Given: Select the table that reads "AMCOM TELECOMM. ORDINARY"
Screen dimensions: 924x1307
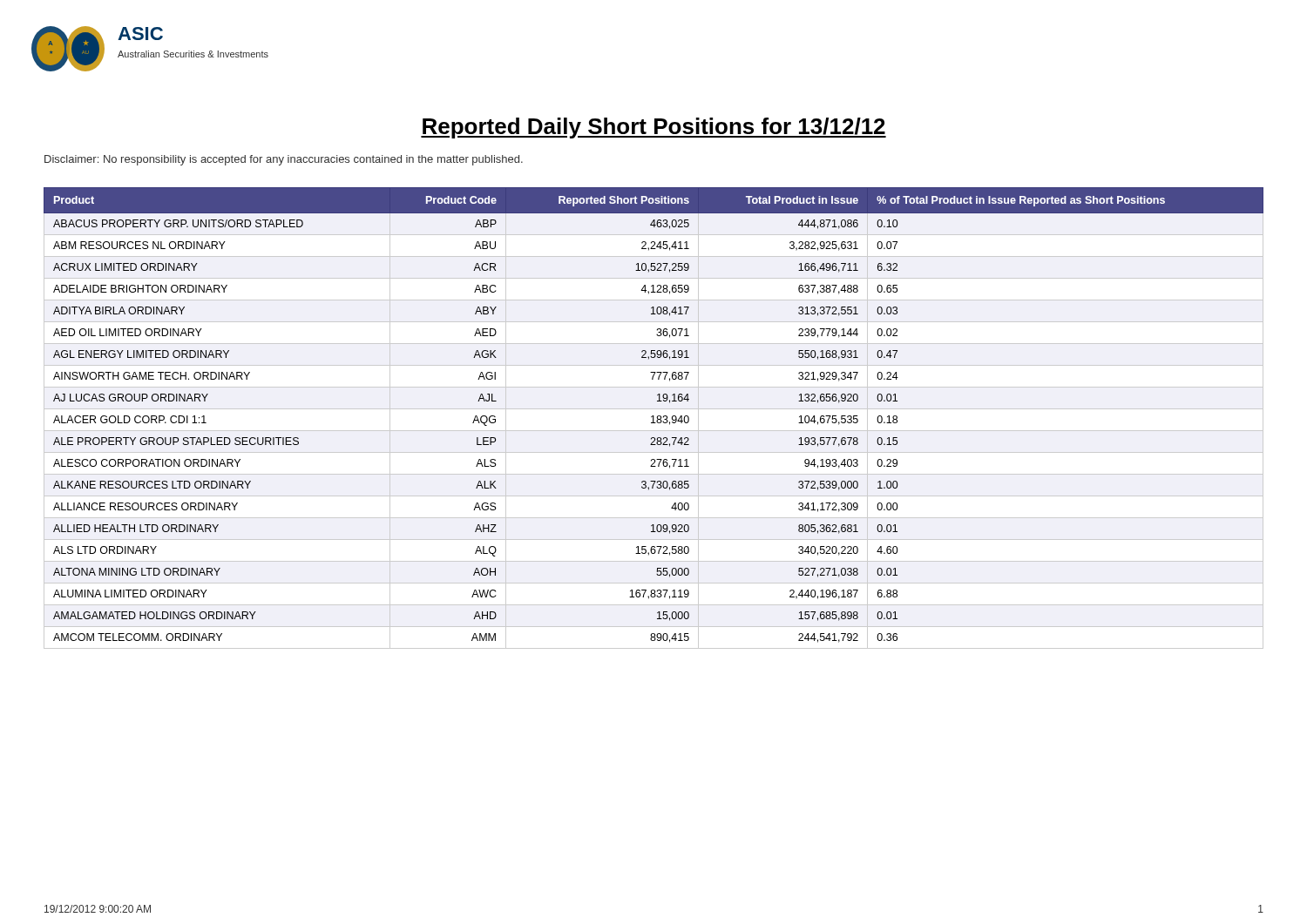Looking at the screenshot, I should pos(654,418).
